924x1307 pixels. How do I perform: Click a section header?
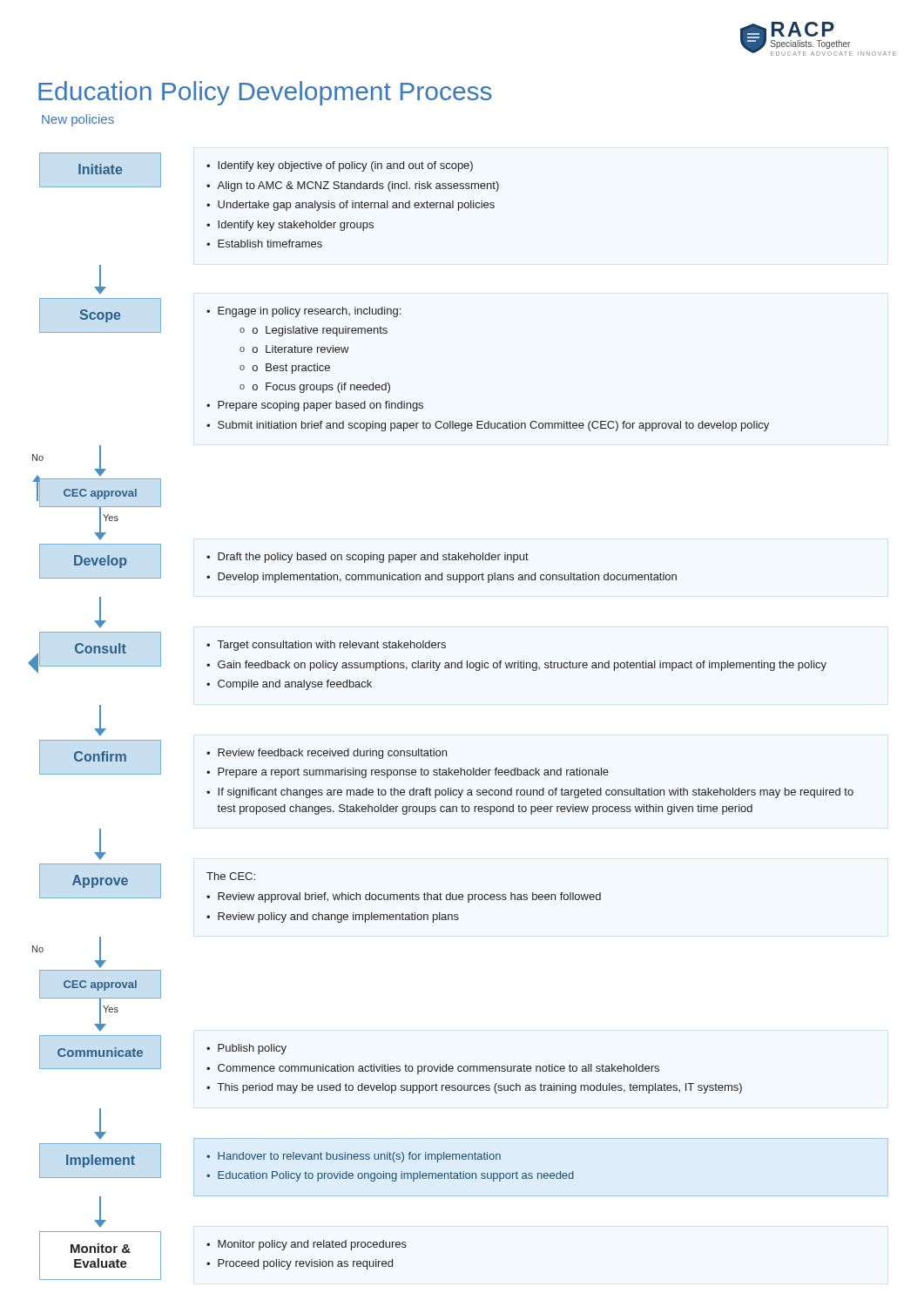[x=78, y=119]
